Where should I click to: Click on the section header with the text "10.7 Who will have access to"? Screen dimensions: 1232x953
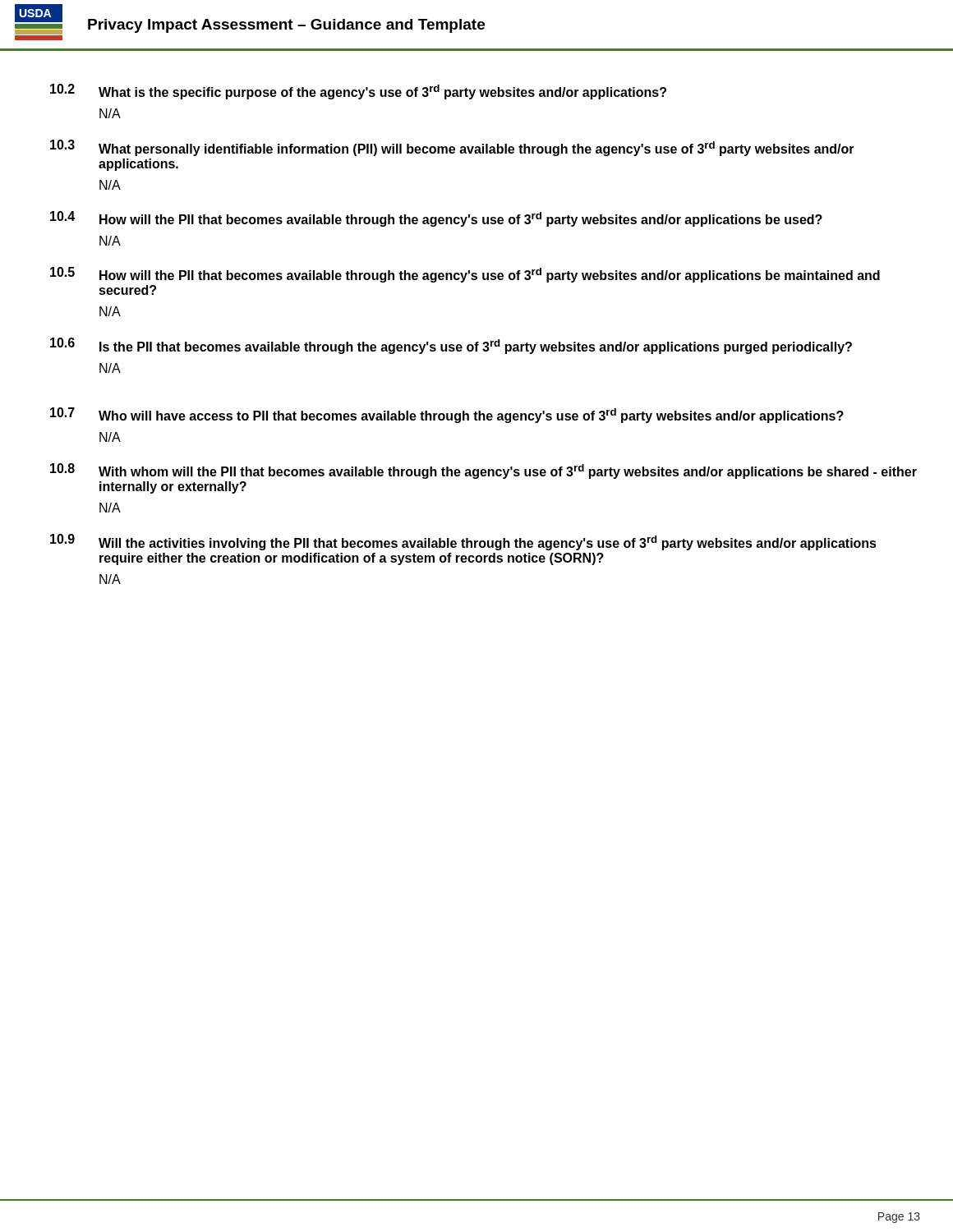pos(485,415)
